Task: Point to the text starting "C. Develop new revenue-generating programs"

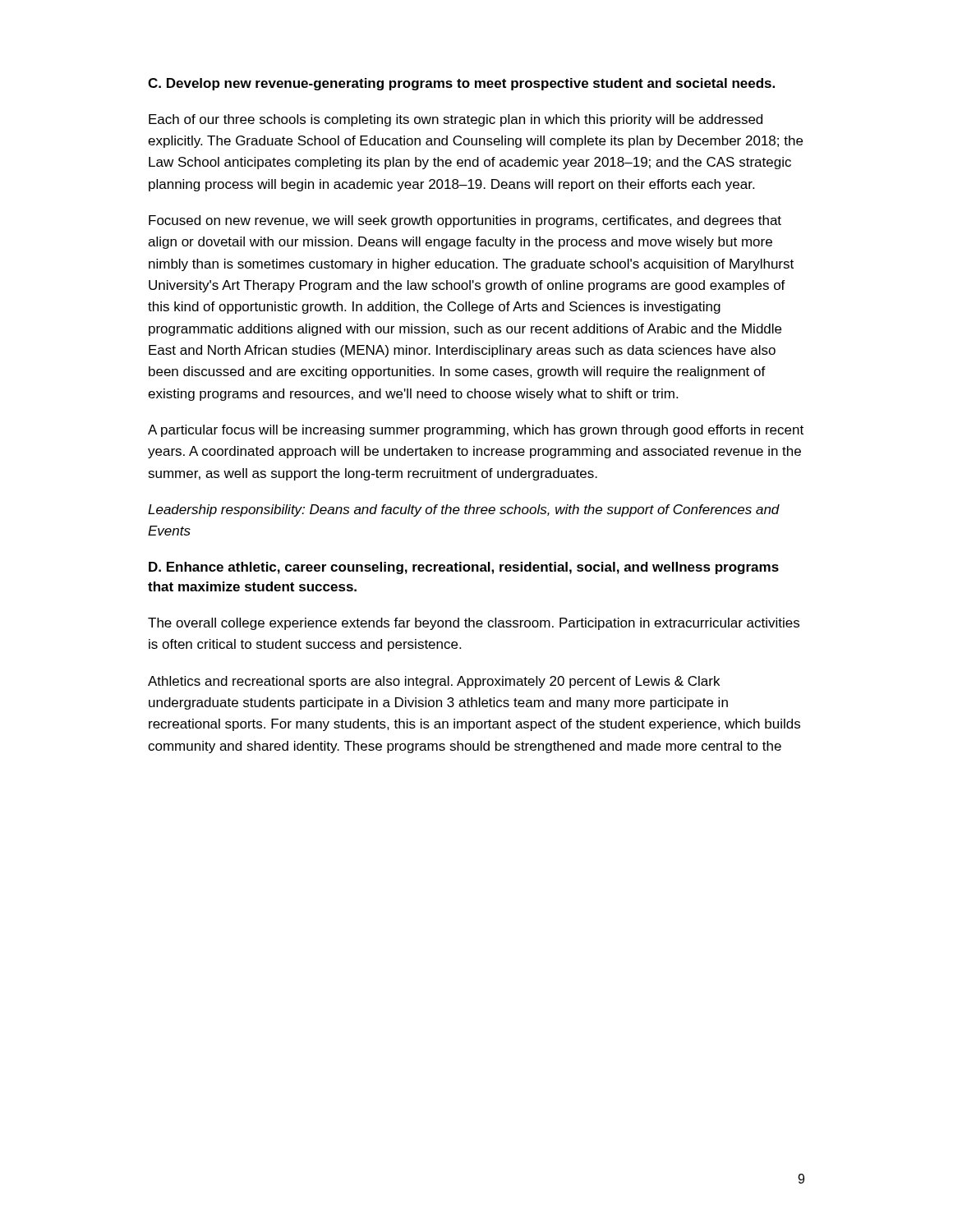Action: (x=462, y=83)
